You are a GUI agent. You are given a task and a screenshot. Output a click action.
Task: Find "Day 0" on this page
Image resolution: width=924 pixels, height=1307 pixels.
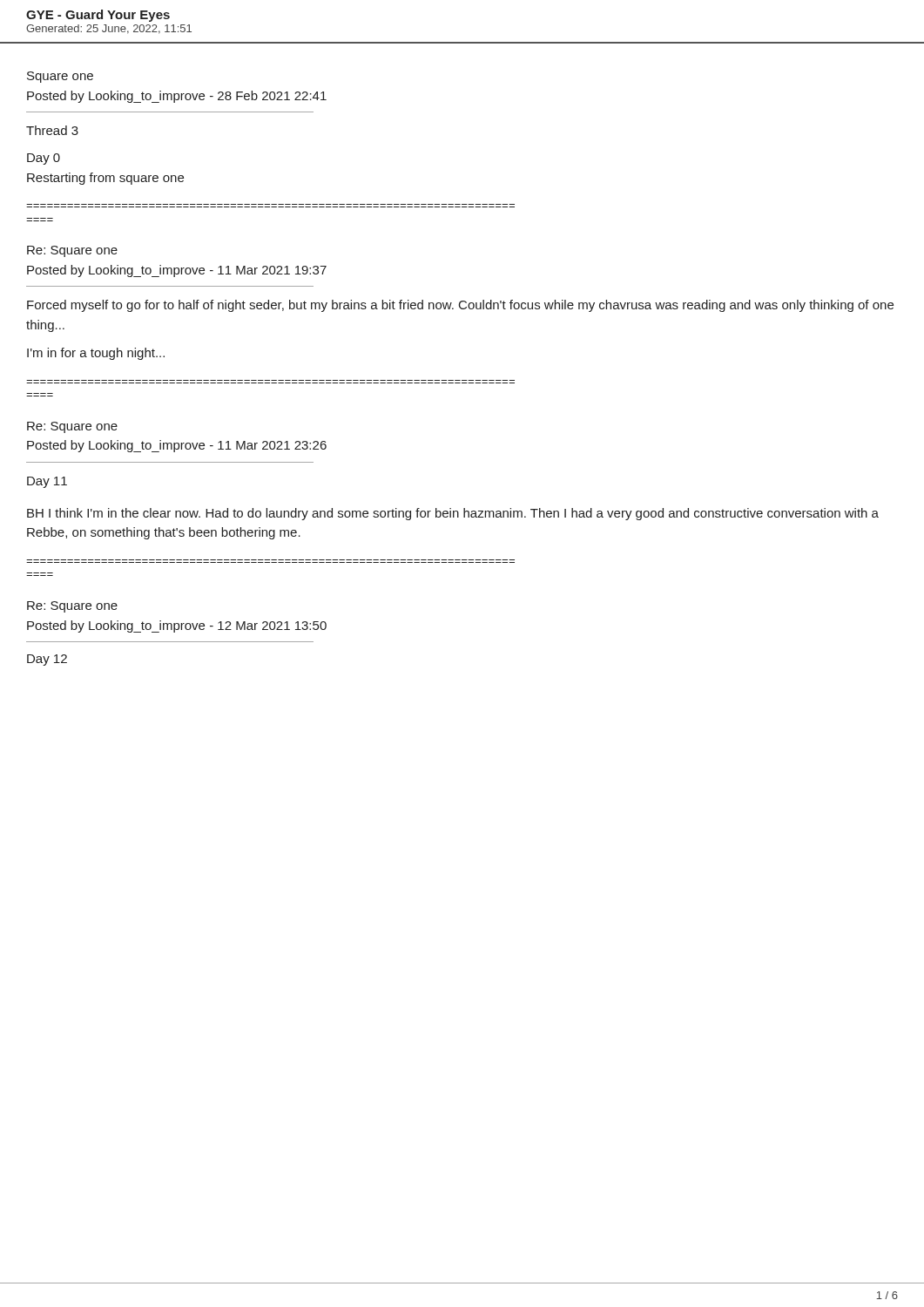point(43,157)
